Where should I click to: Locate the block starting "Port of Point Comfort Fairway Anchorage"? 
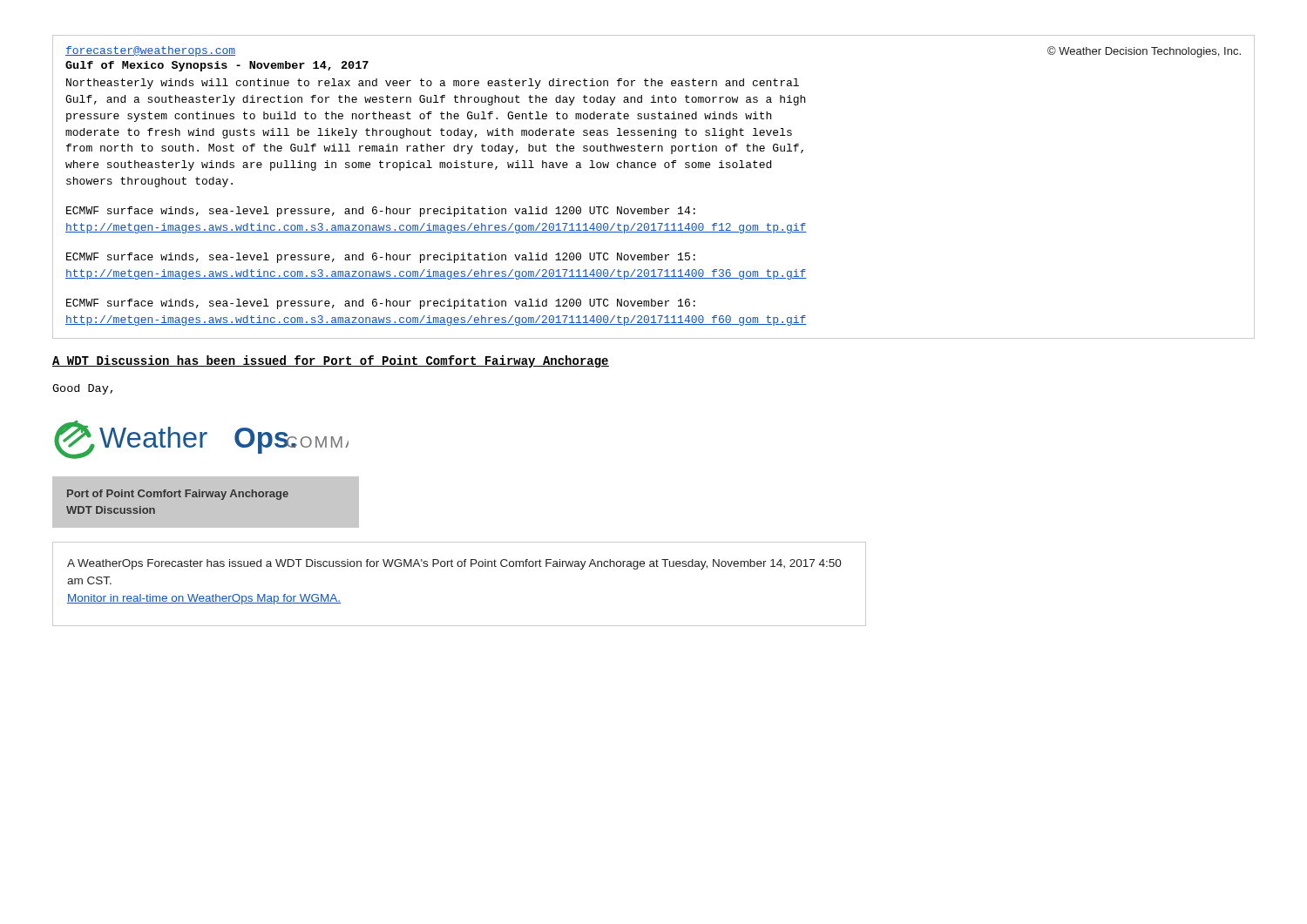[x=206, y=502]
